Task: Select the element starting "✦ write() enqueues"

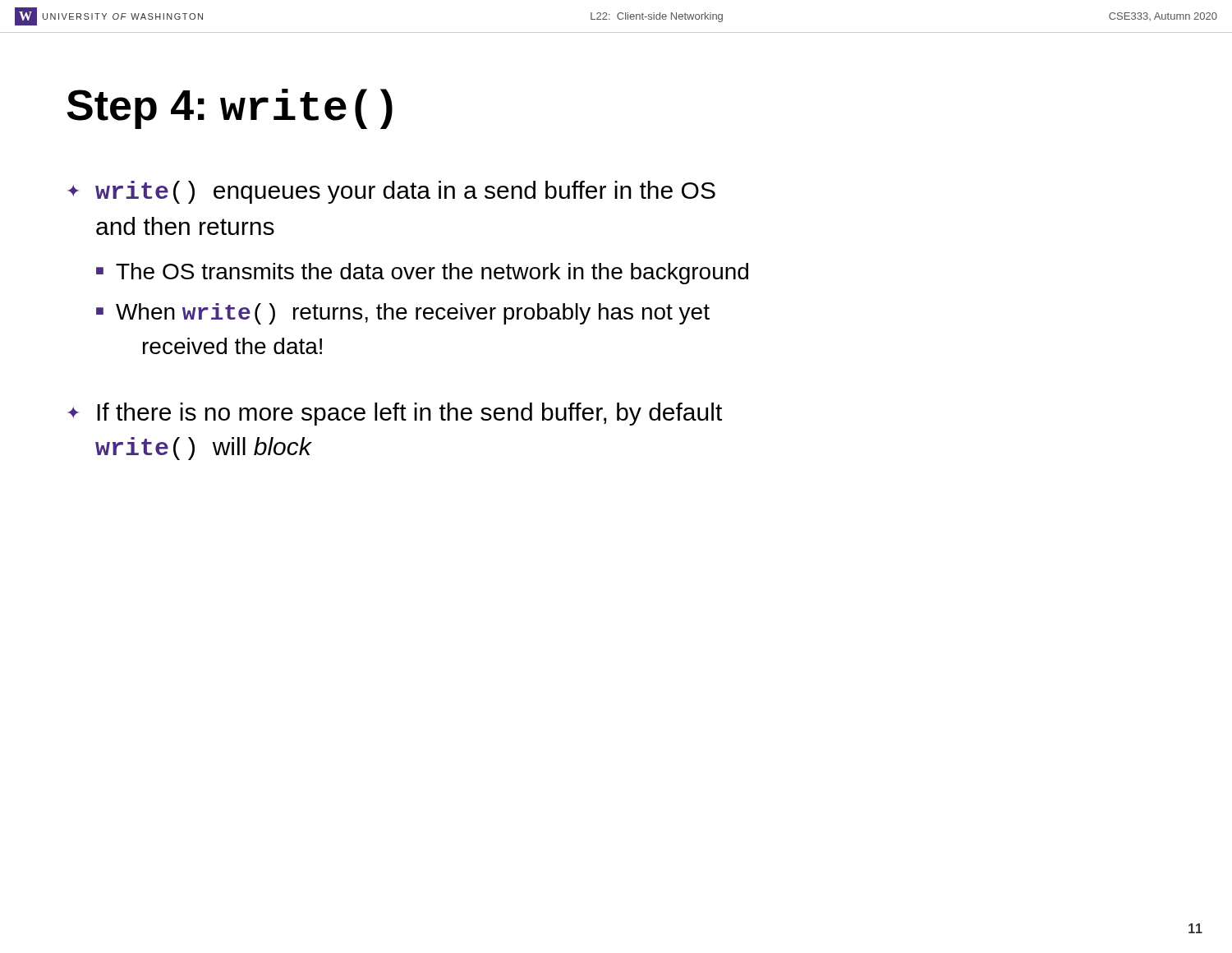Action: (x=408, y=272)
